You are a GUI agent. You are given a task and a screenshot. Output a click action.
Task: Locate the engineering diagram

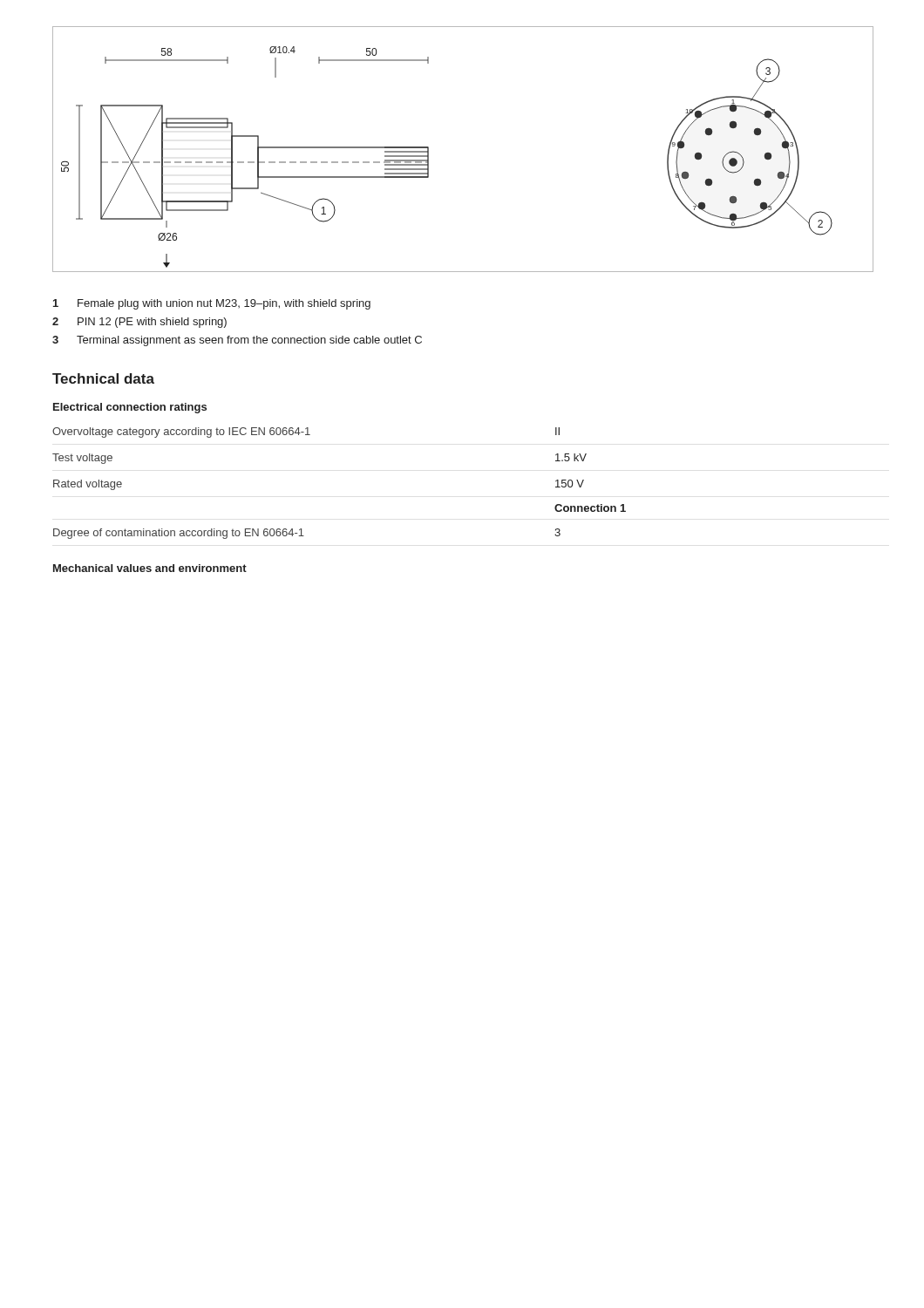(463, 149)
